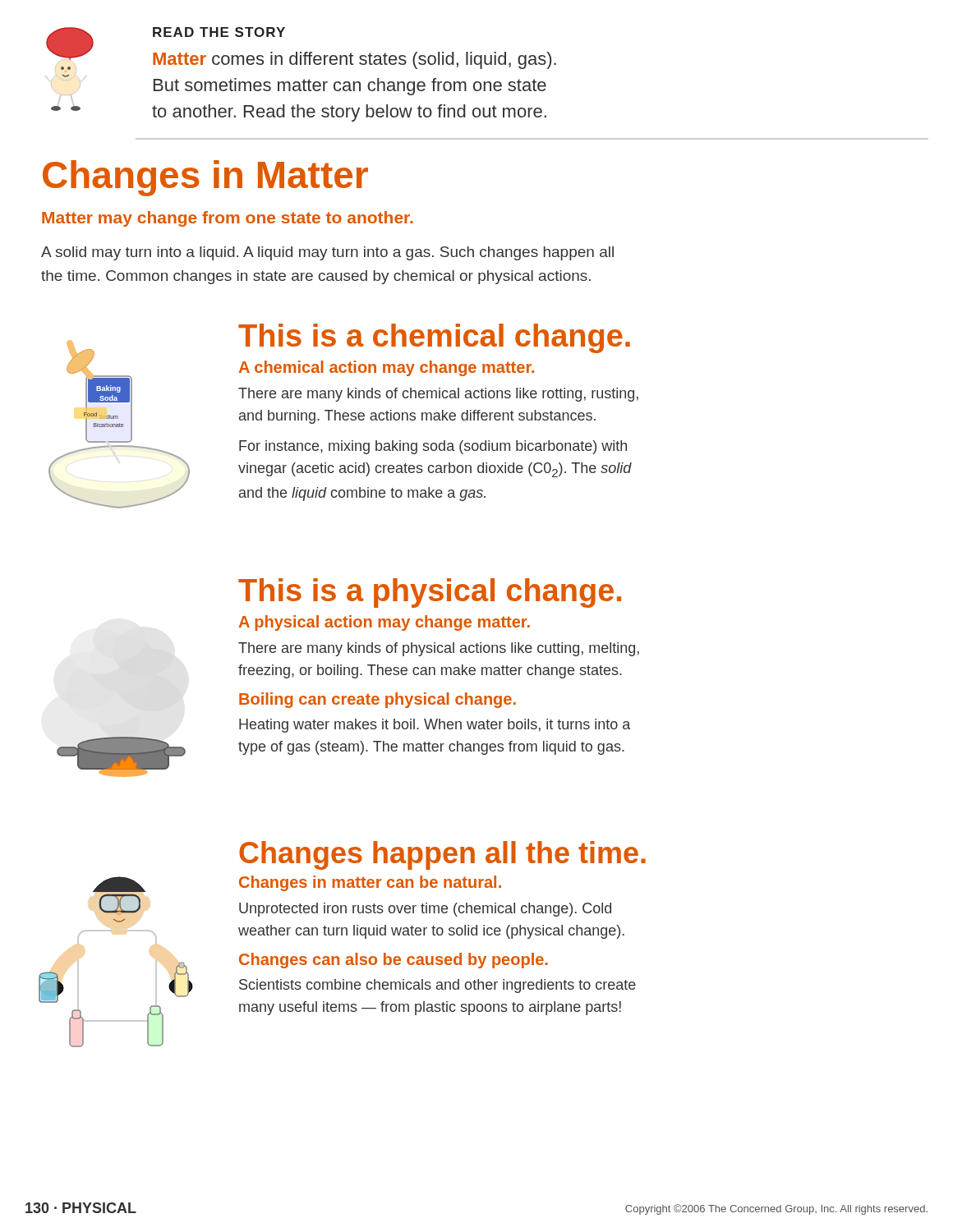
Task: Select the text block that says "Matter comes in different states (solid, liquid, gas)."
Action: click(355, 85)
